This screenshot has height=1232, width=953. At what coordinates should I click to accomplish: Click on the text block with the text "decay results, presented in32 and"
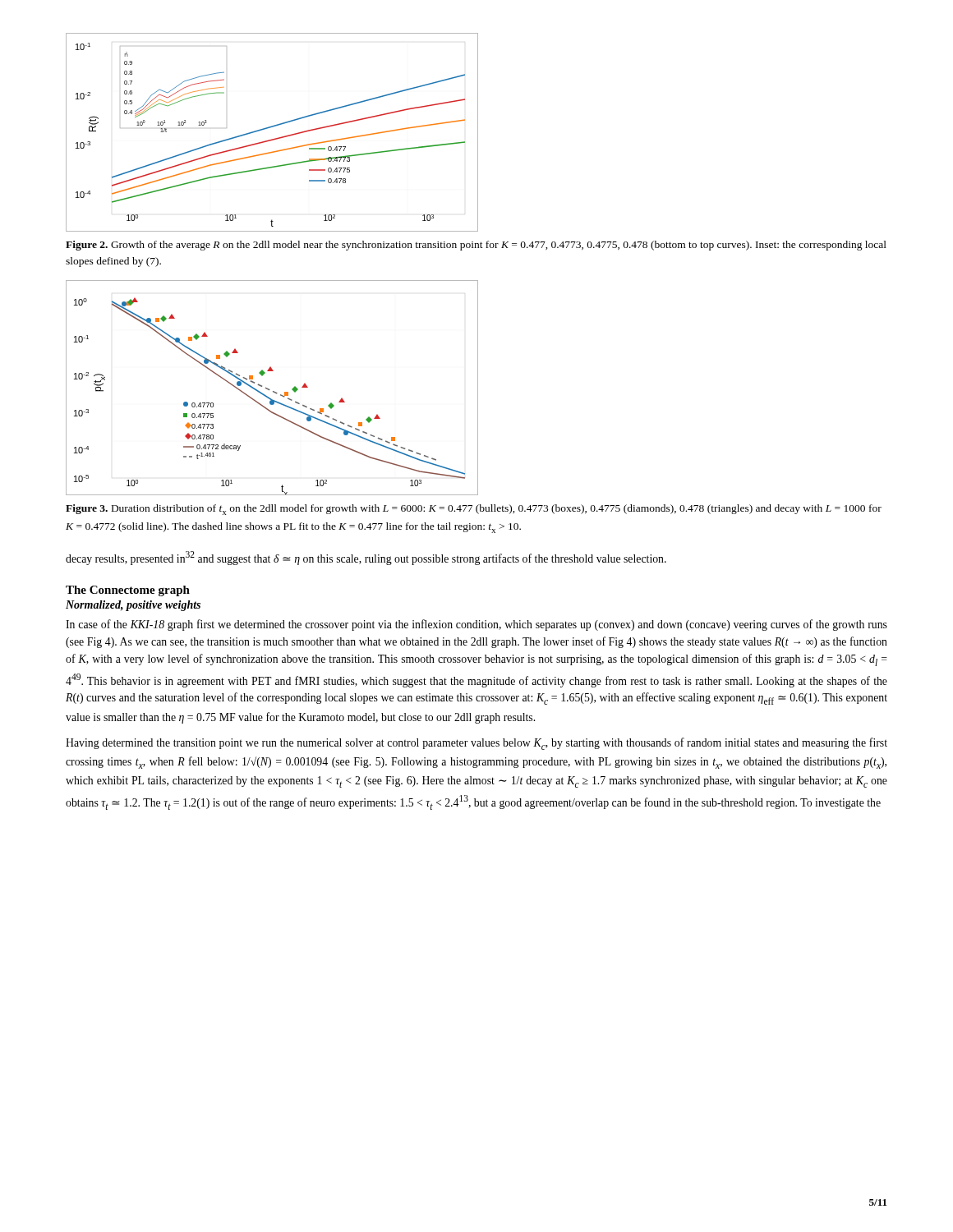coord(476,558)
